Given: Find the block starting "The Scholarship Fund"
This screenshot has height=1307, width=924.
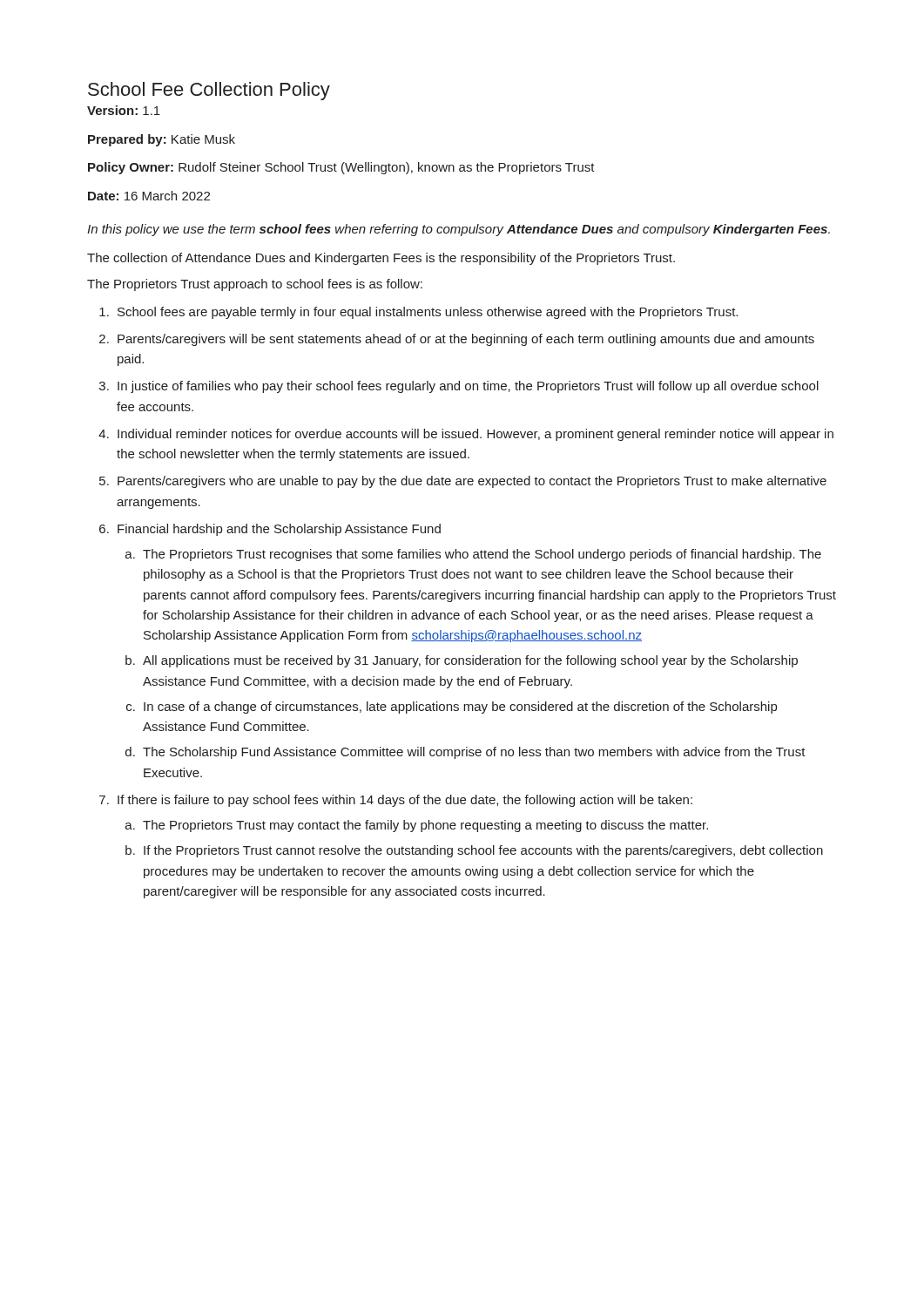Looking at the screenshot, I should [474, 762].
